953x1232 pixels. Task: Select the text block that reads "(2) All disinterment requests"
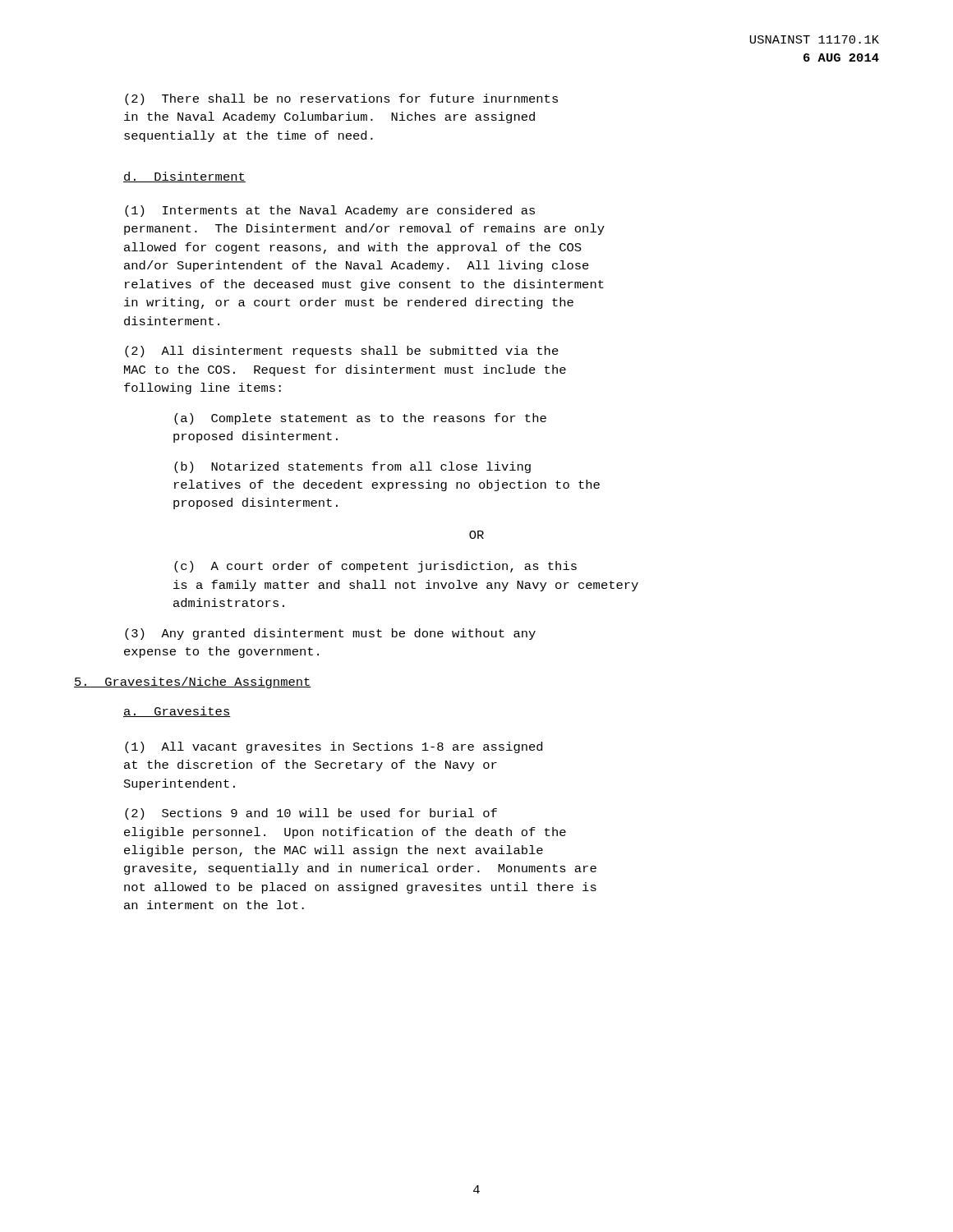(345, 370)
